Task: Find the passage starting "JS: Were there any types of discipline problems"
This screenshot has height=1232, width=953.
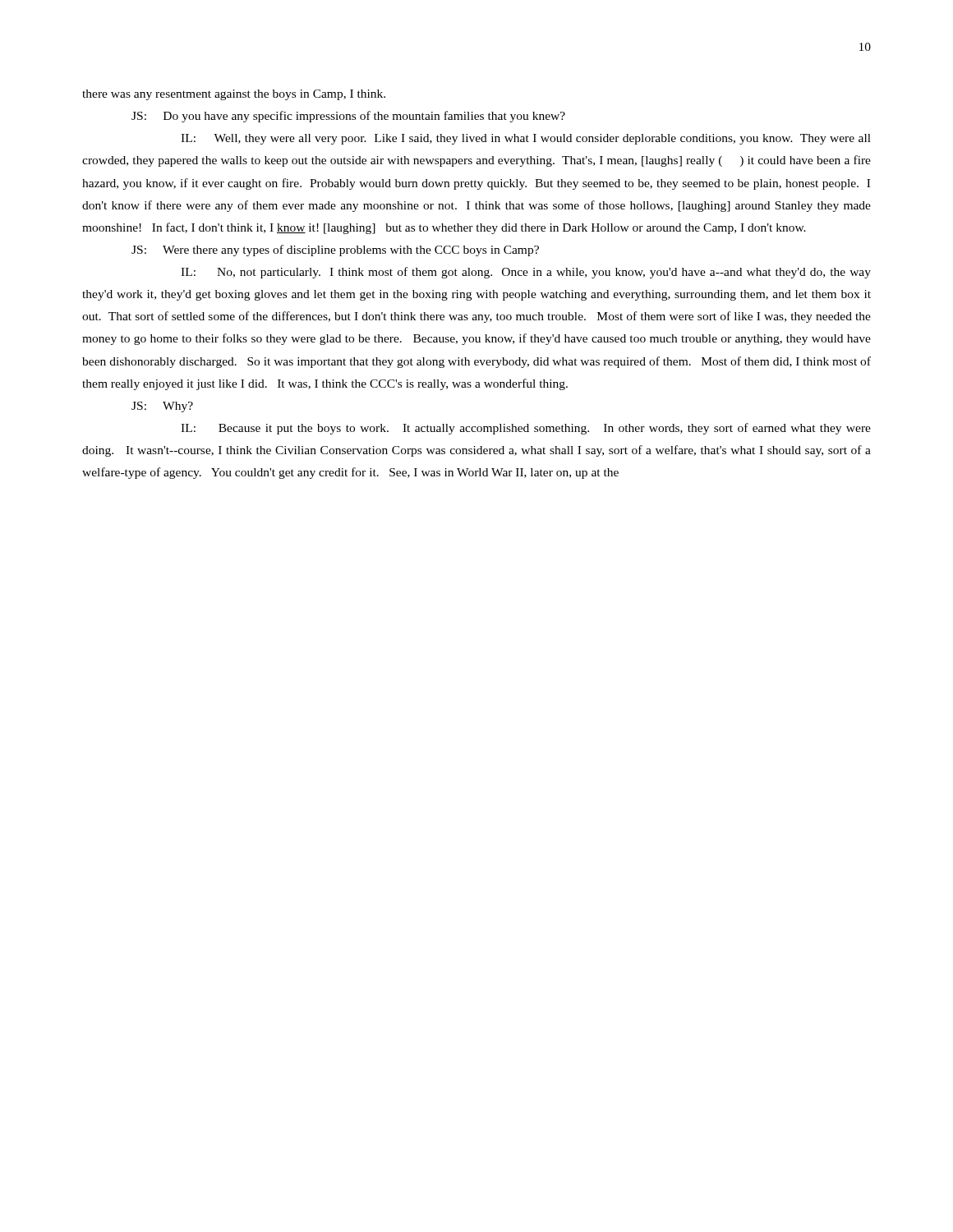Action: (335, 249)
